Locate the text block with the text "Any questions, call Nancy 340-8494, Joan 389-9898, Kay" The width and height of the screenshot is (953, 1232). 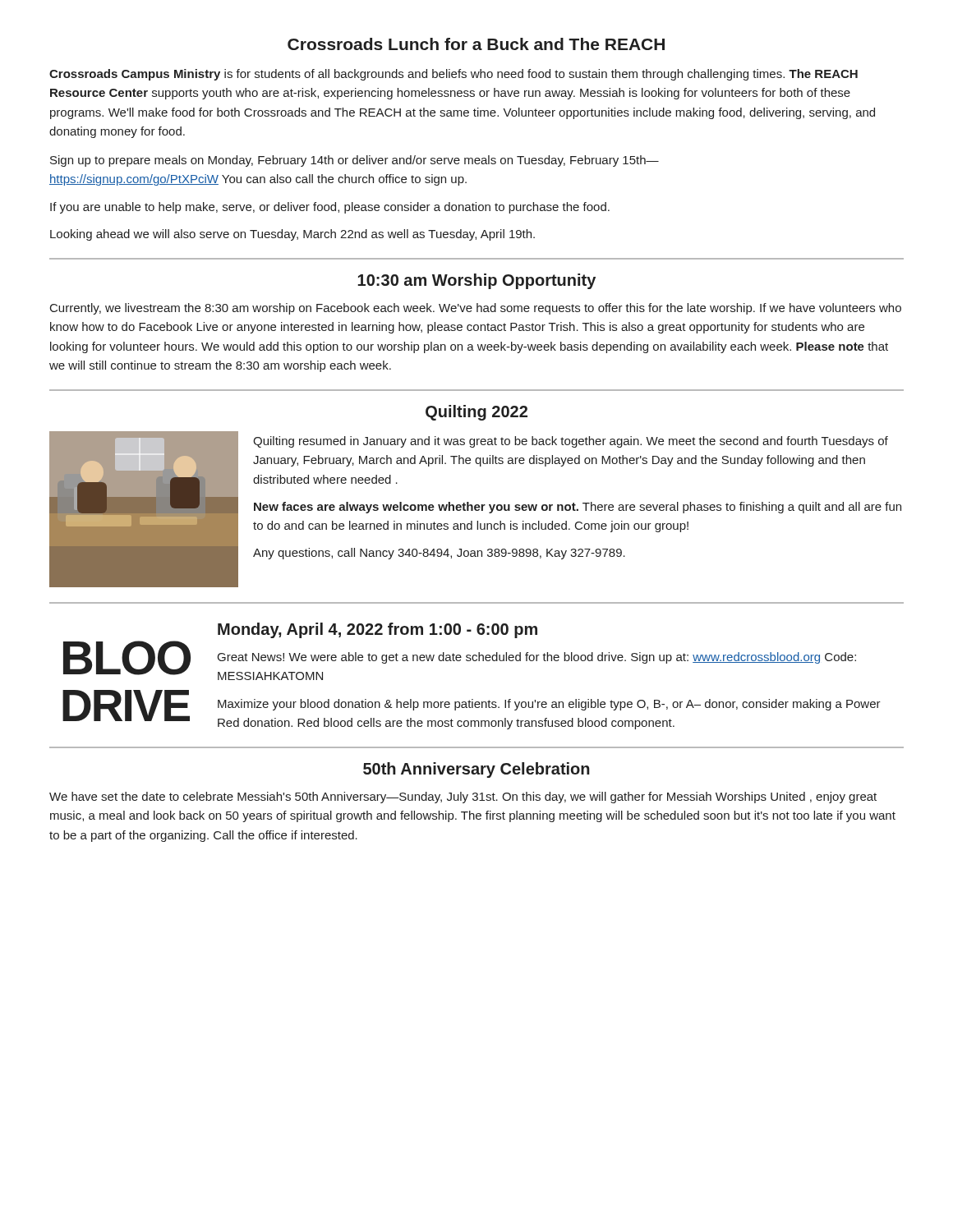tap(439, 553)
